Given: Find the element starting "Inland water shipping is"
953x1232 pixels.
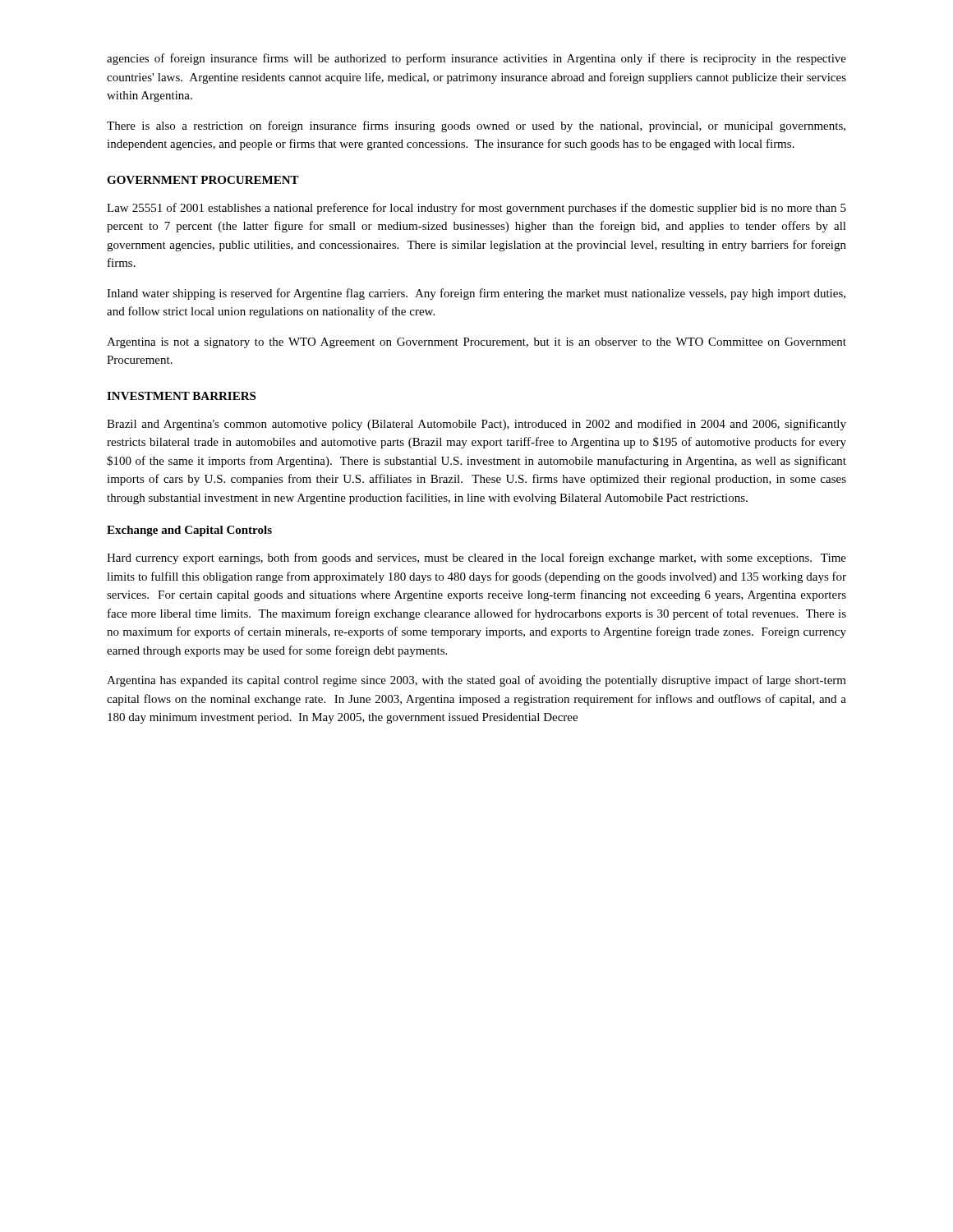Looking at the screenshot, I should coord(476,302).
